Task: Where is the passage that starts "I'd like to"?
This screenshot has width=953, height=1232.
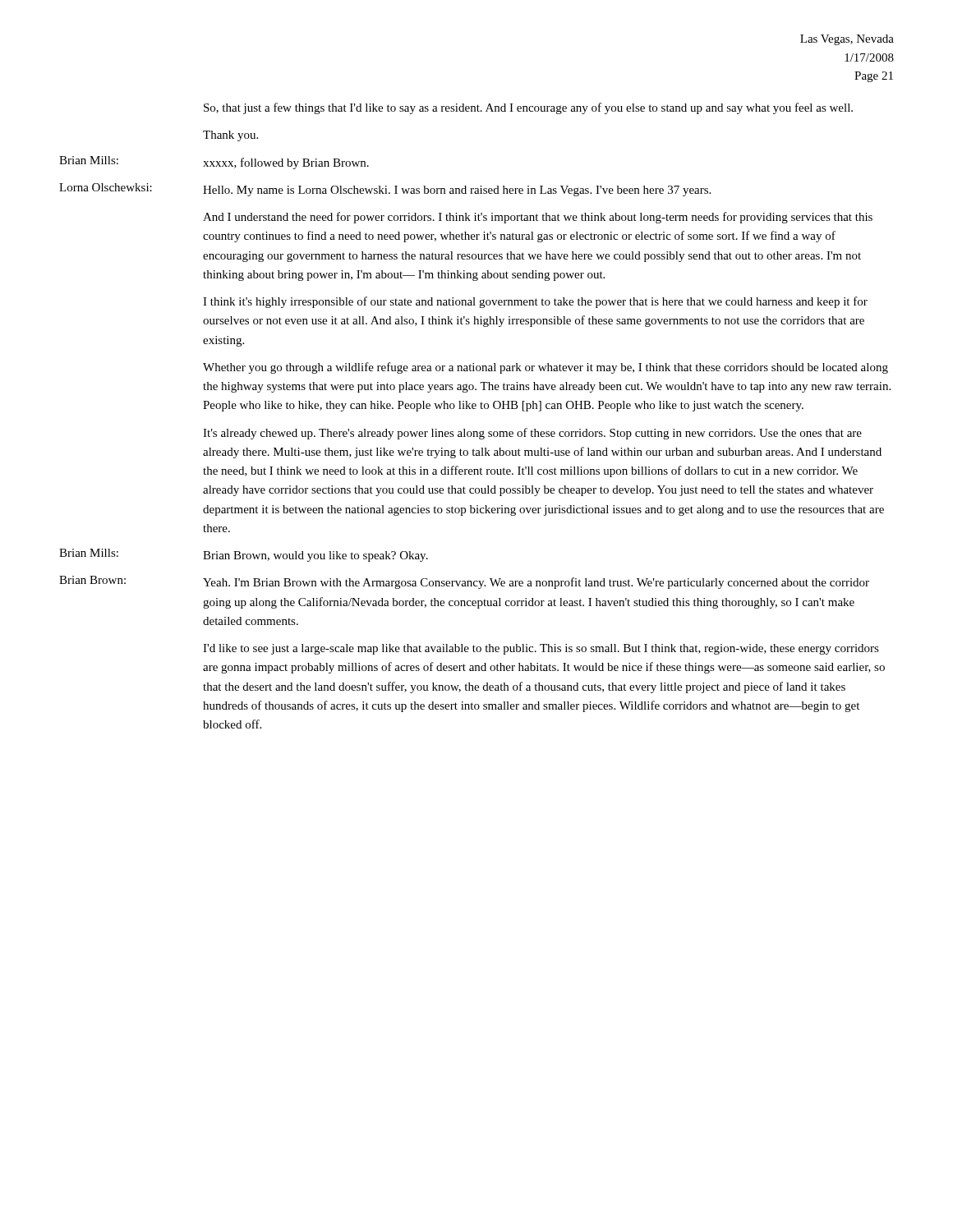Action: 476,687
